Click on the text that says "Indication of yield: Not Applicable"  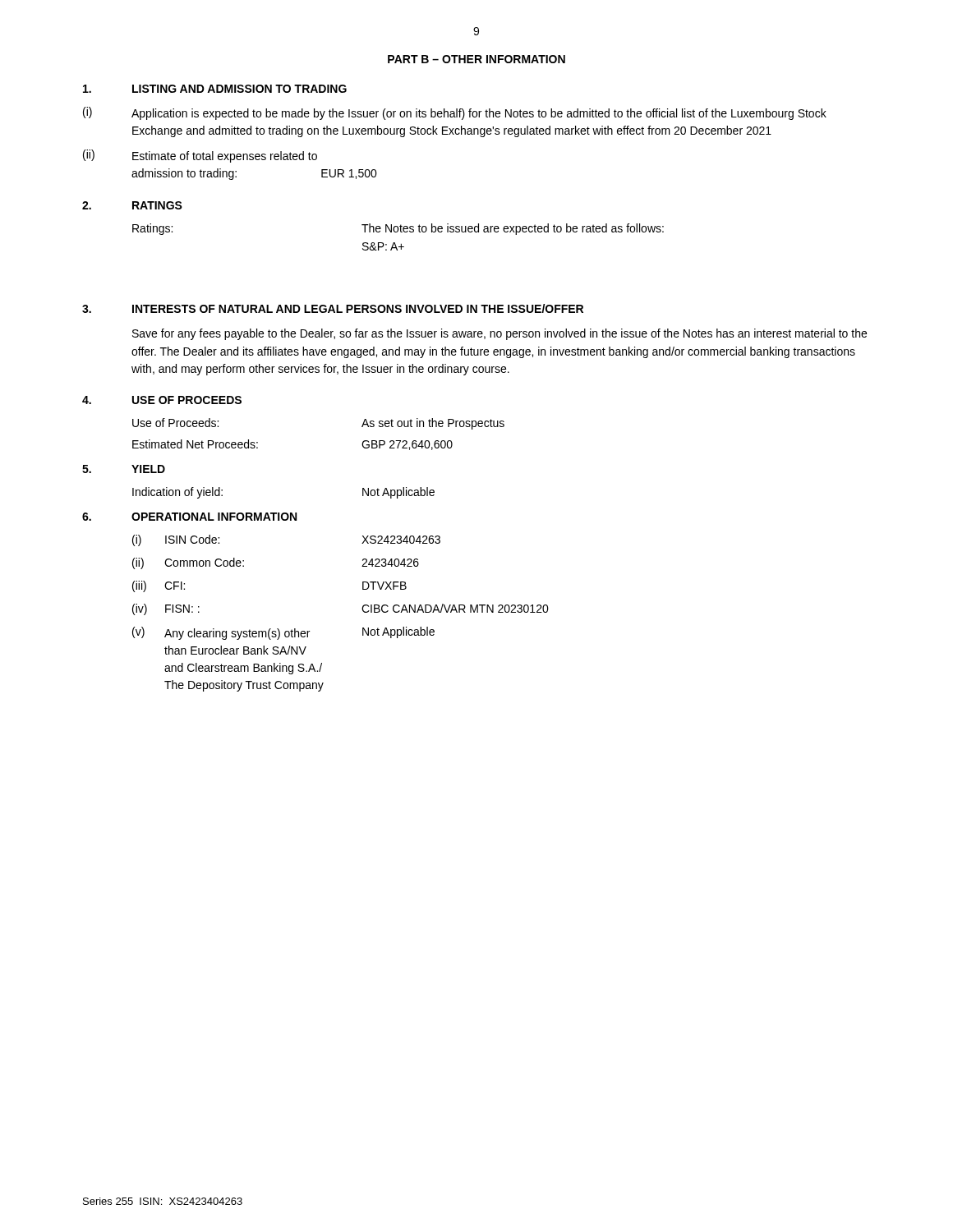point(176,492)
